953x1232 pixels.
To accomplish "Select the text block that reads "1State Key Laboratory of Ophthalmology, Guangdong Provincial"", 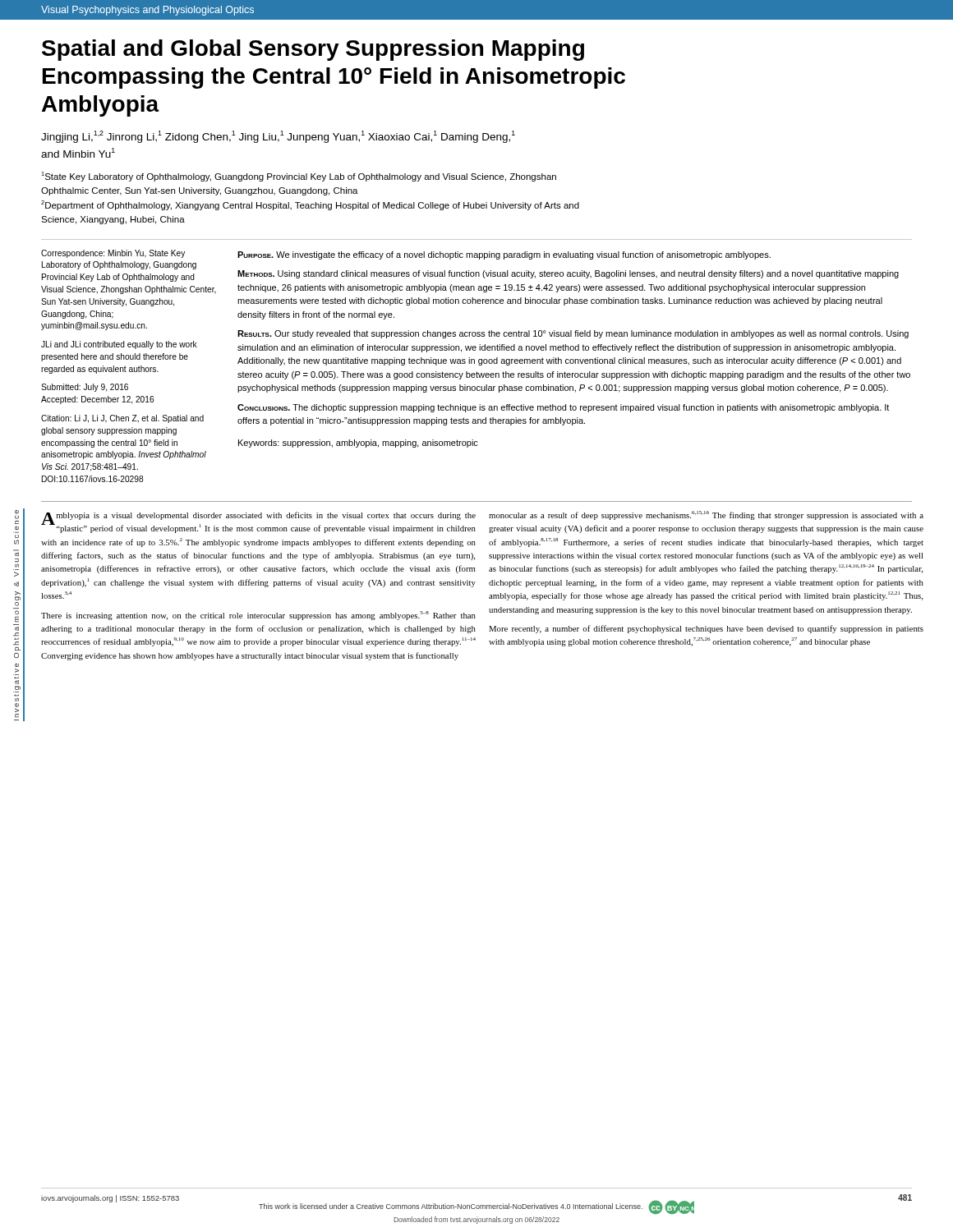I will (310, 197).
